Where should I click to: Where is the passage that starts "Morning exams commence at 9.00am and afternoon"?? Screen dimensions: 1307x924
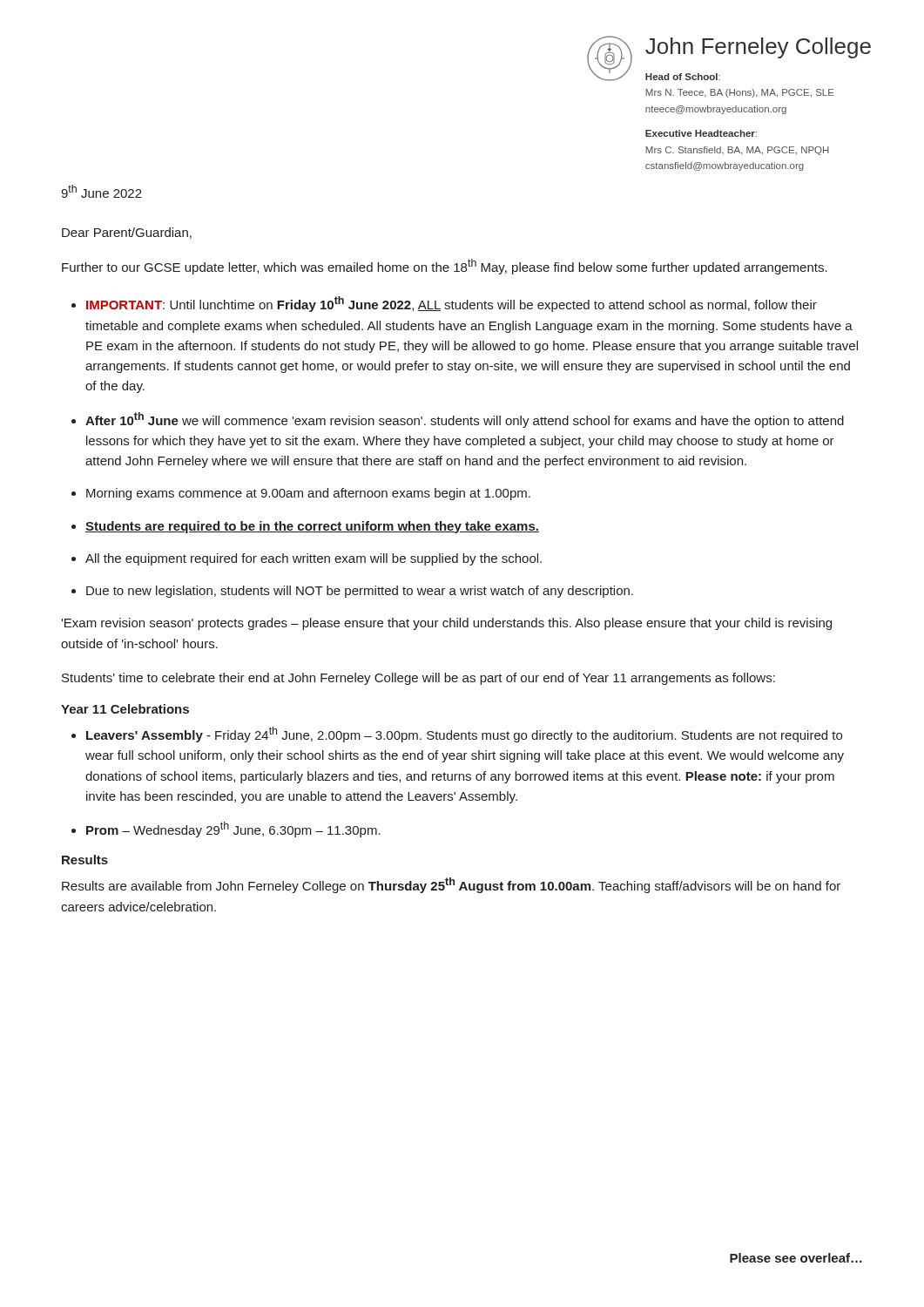click(x=308, y=493)
